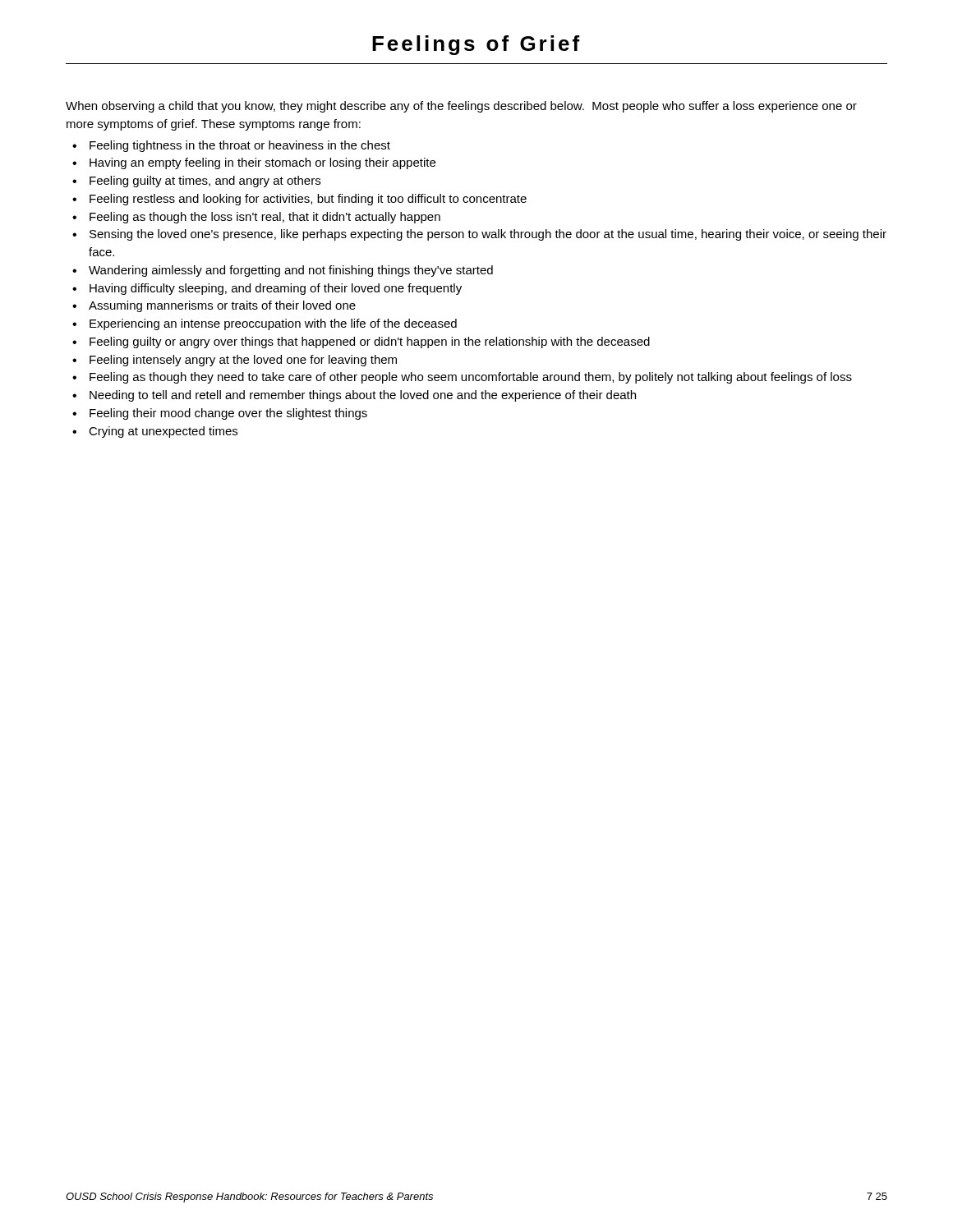
Task: Select the region starting "Experiencing an intense preoccupation with the life of"
Action: [273, 323]
